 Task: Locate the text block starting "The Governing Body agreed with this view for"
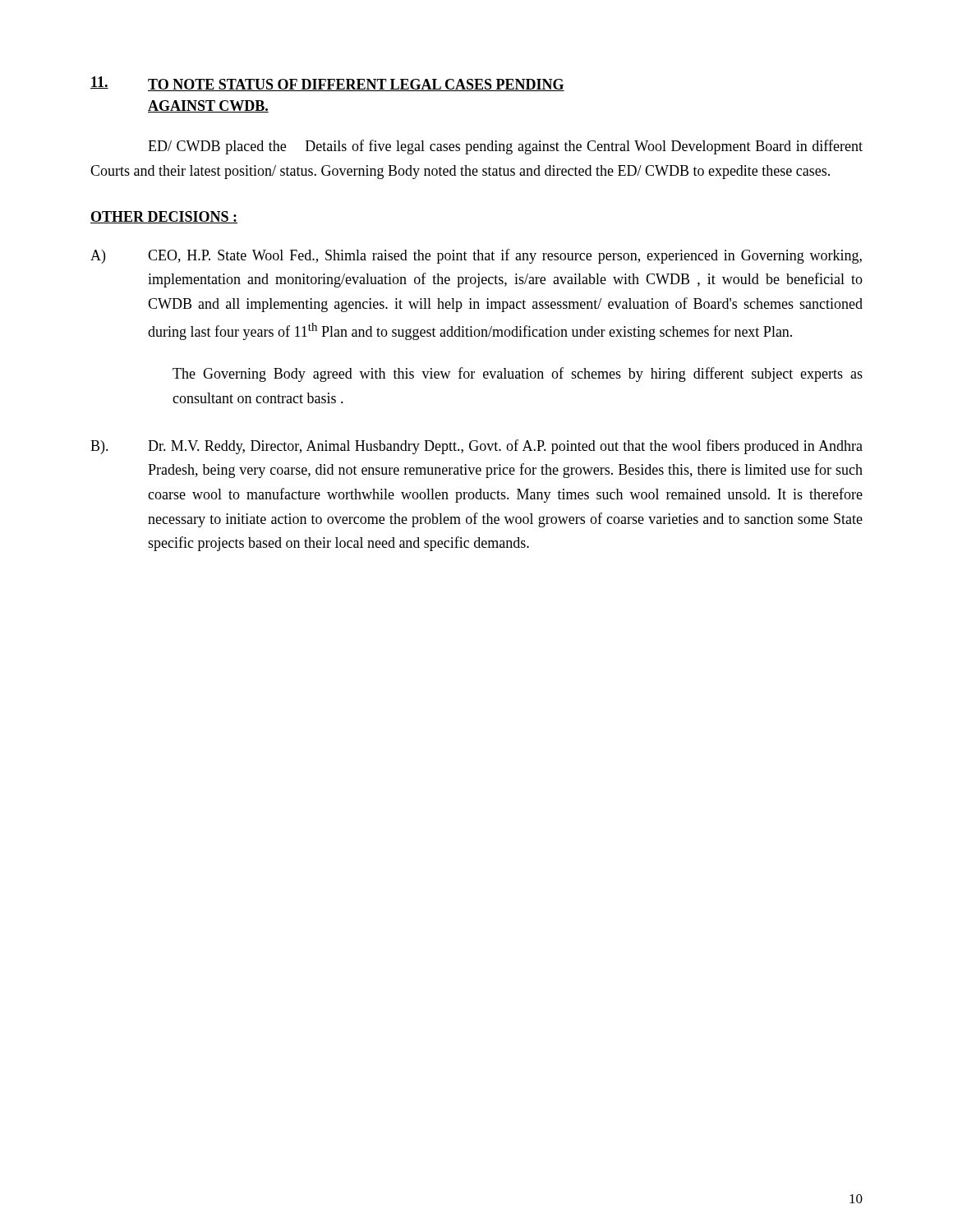(518, 387)
